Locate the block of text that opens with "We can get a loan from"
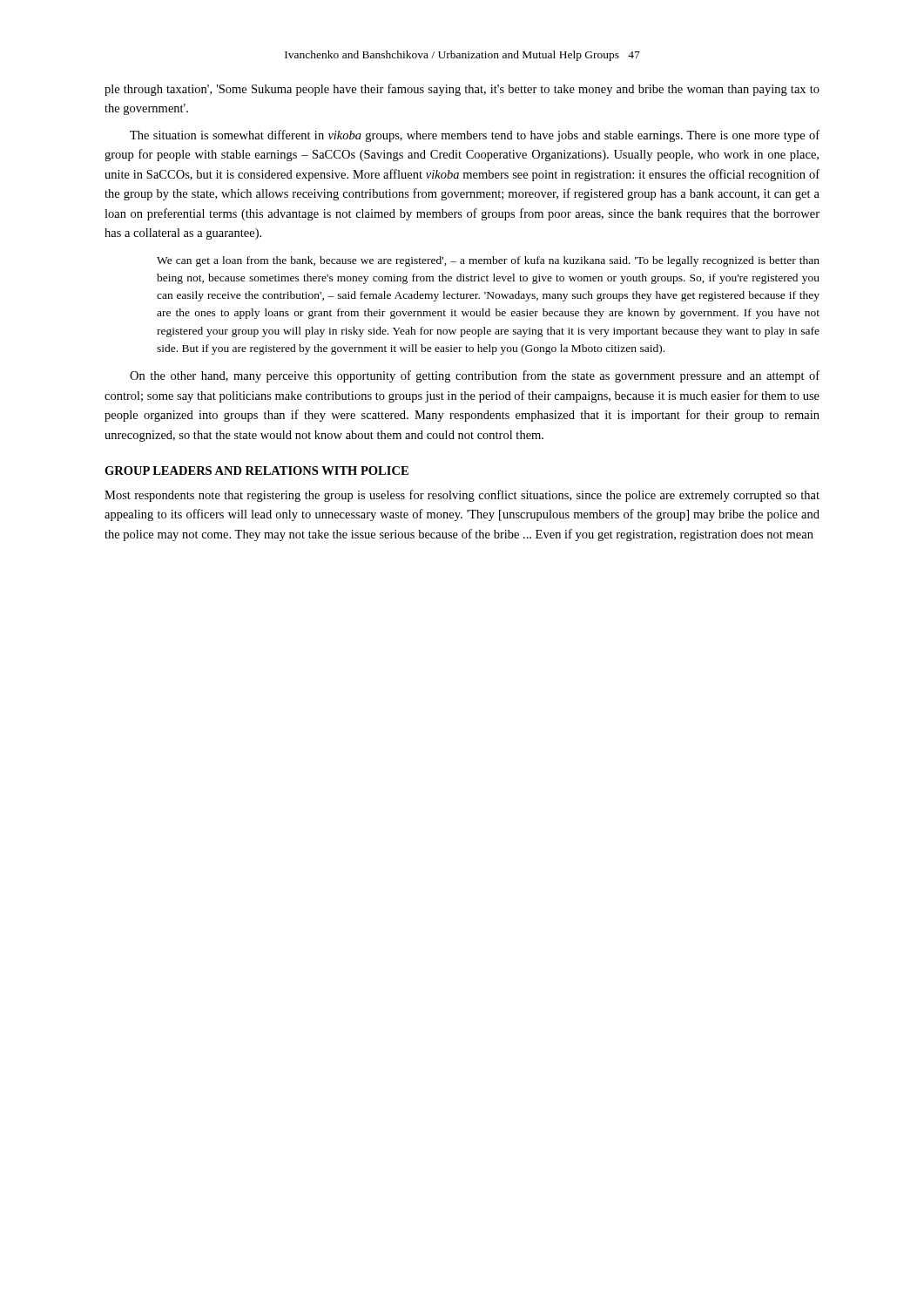This screenshot has height=1307, width=924. (488, 304)
